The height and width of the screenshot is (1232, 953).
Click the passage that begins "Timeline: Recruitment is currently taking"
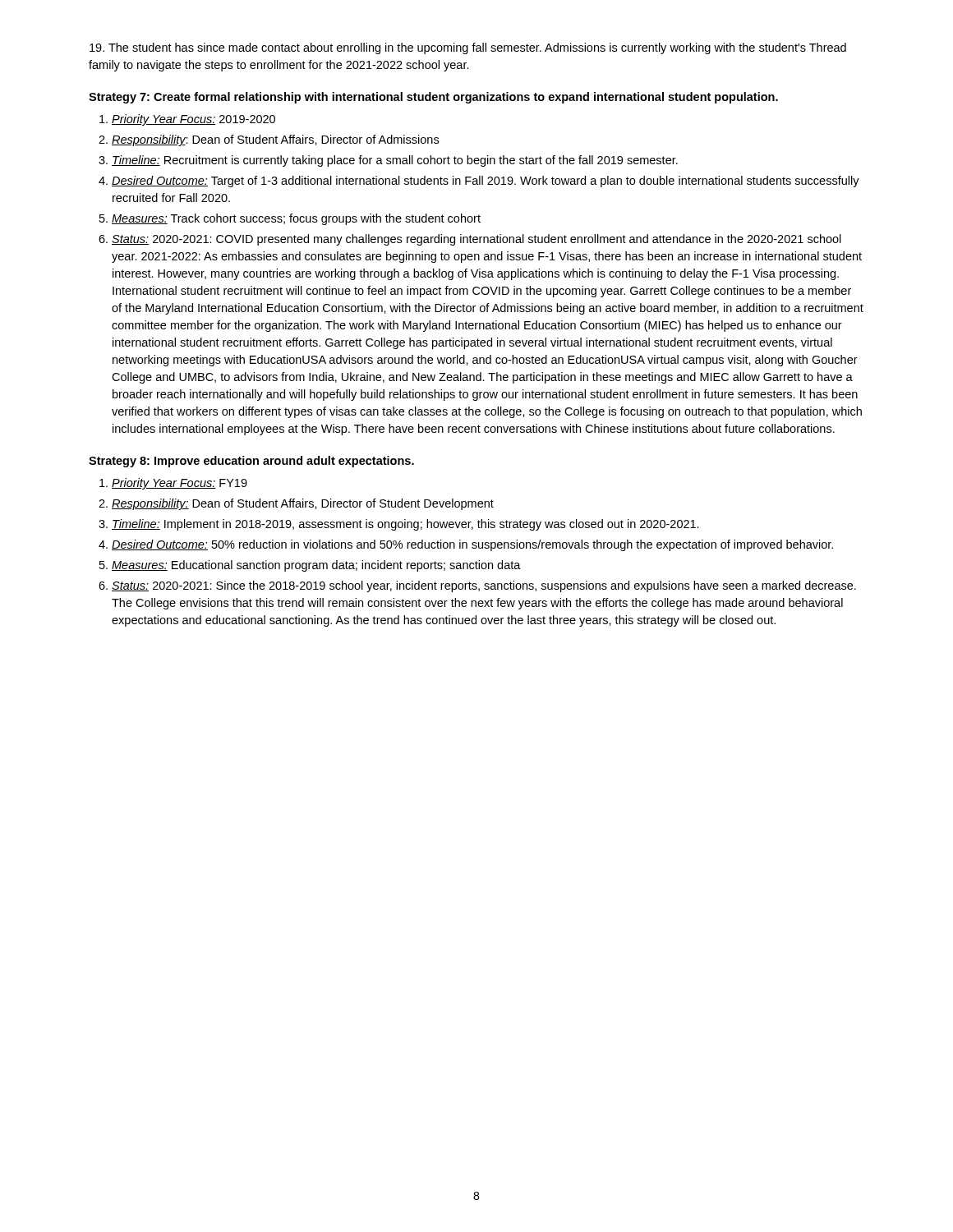click(x=395, y=160)
